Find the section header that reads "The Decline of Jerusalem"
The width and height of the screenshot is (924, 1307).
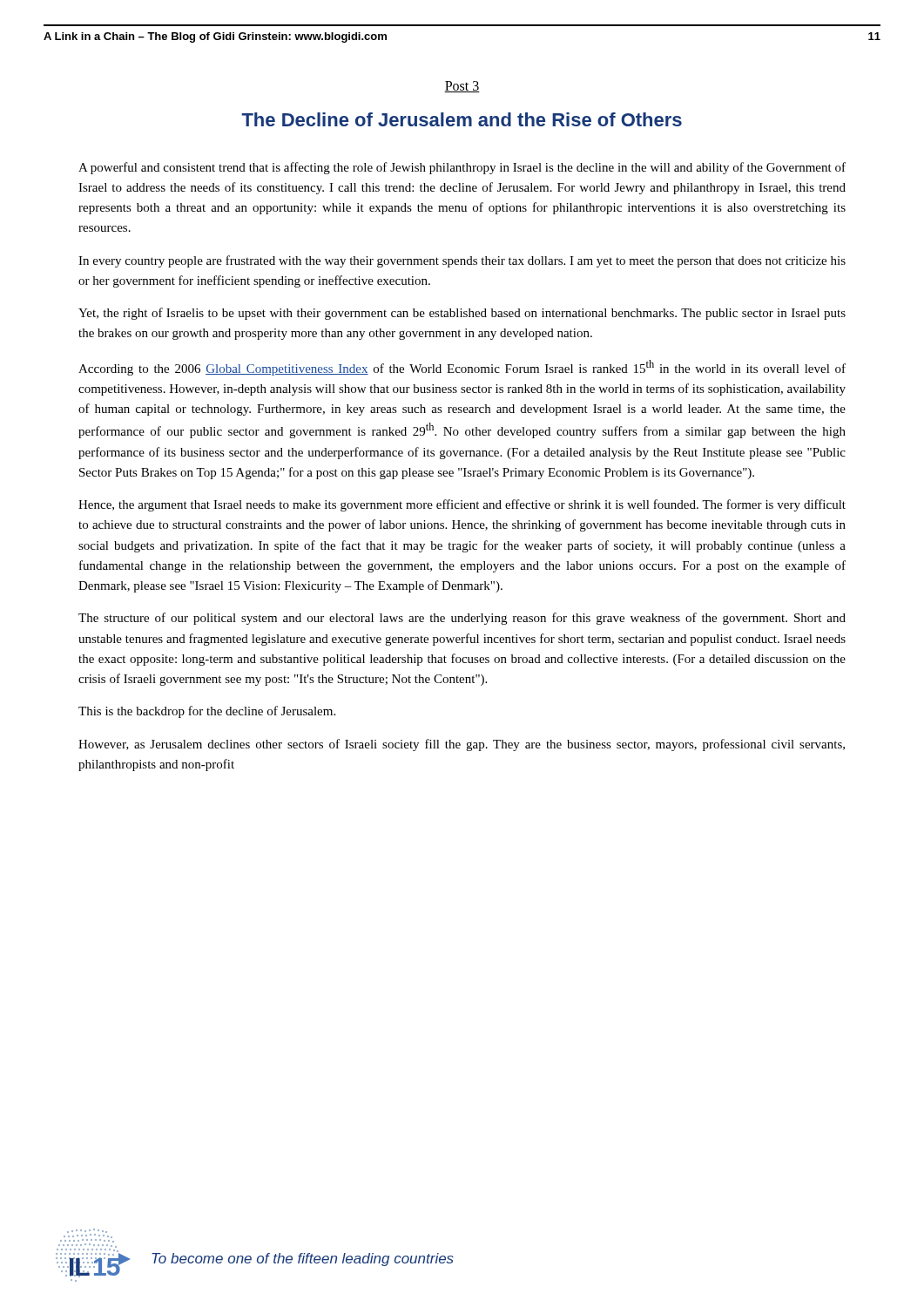462,120
